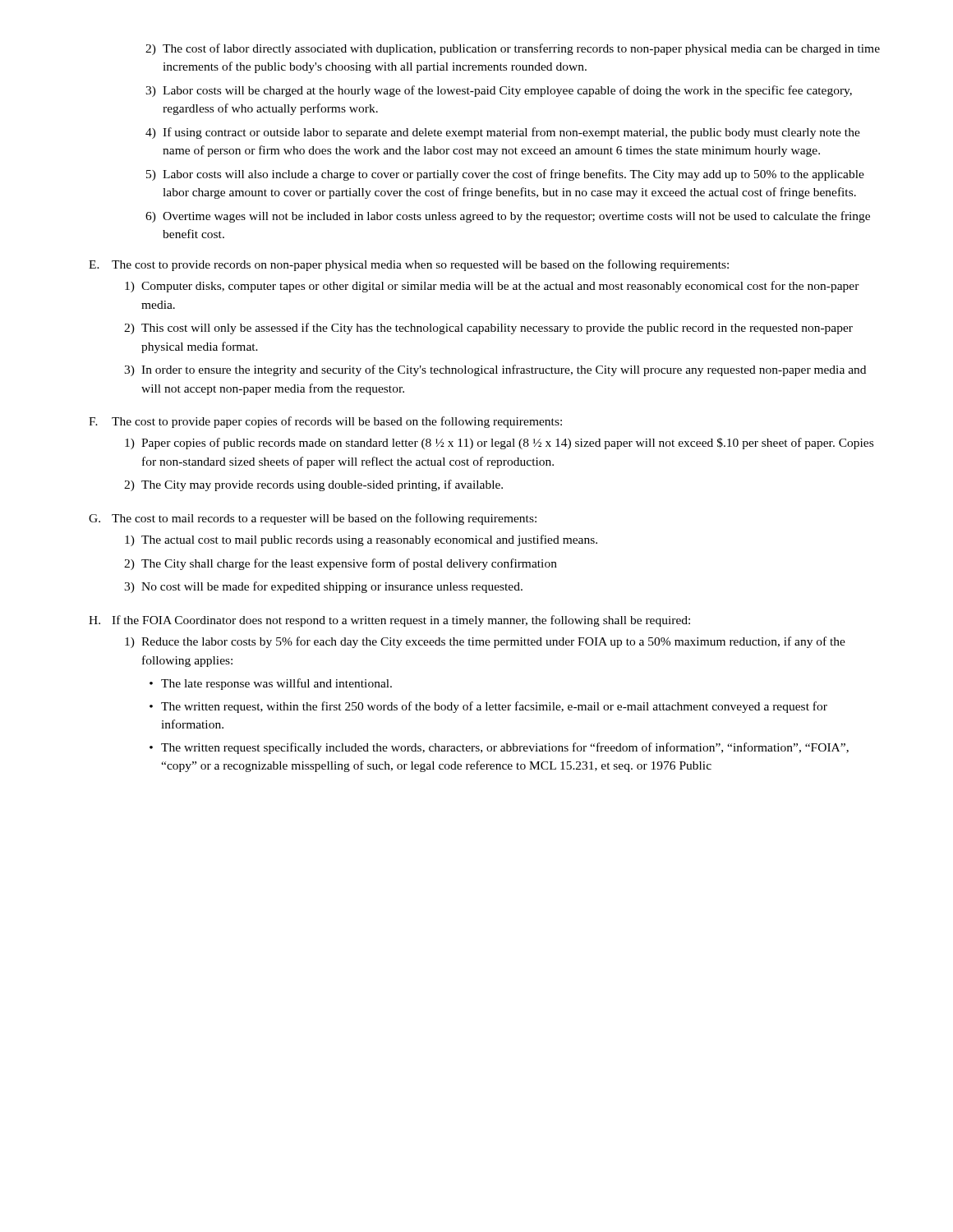Screen dimensions: 1232x953
Task: Click on the element starting "1) The actual cost to mail"
Action: point(499,540)
